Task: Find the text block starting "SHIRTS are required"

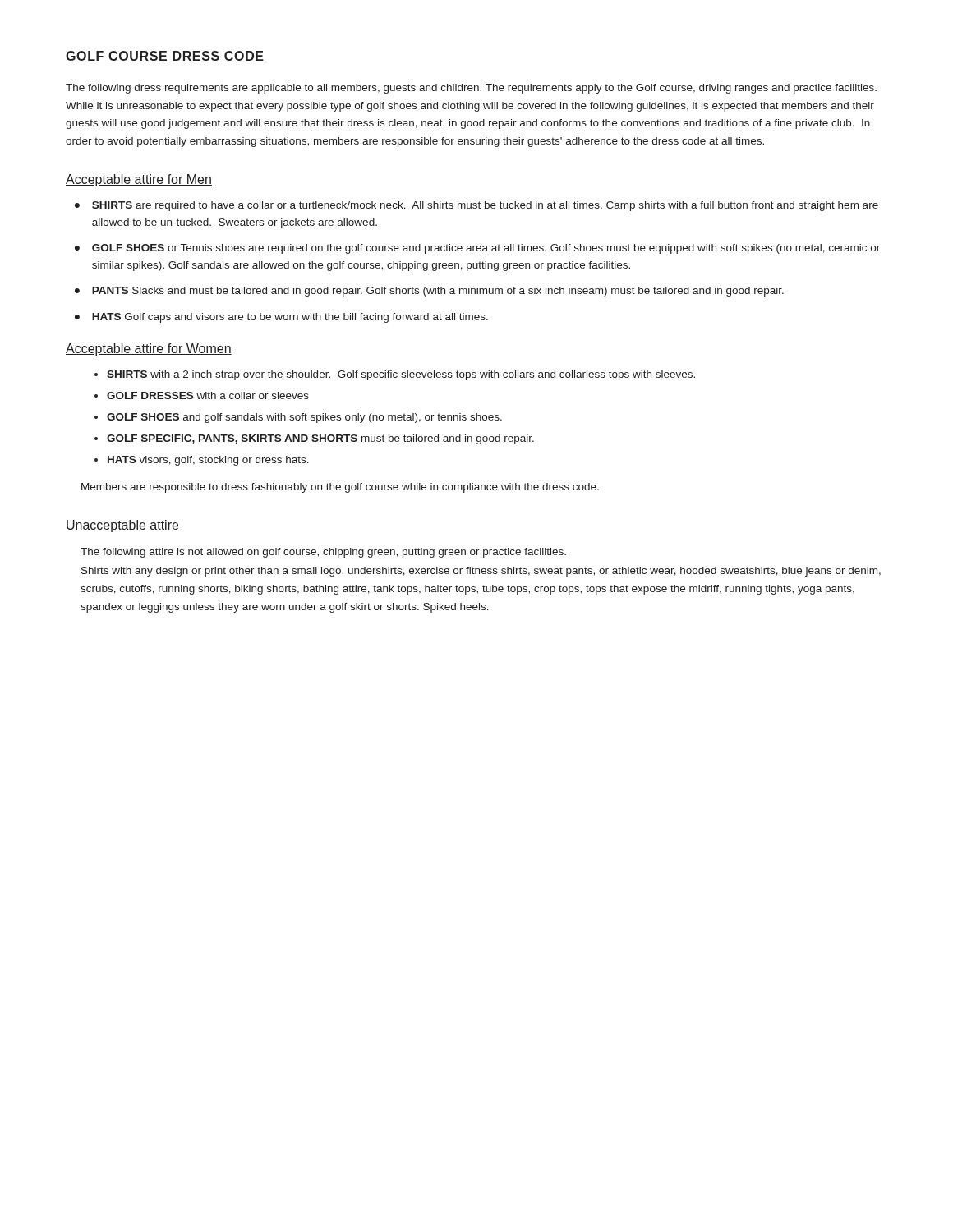Action: 490,215
